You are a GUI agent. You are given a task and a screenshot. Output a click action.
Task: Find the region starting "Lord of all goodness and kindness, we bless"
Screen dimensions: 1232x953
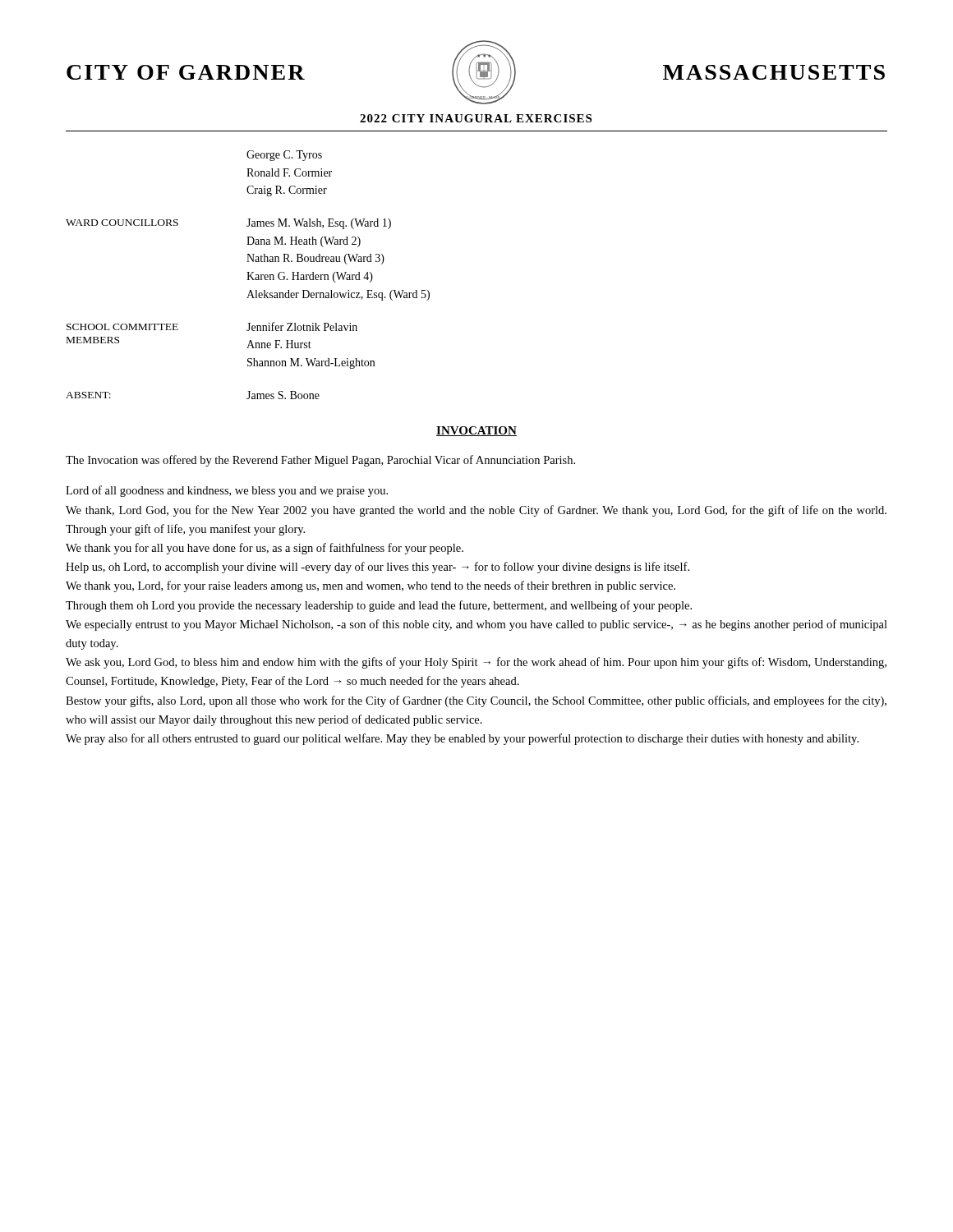pos(476,615)
